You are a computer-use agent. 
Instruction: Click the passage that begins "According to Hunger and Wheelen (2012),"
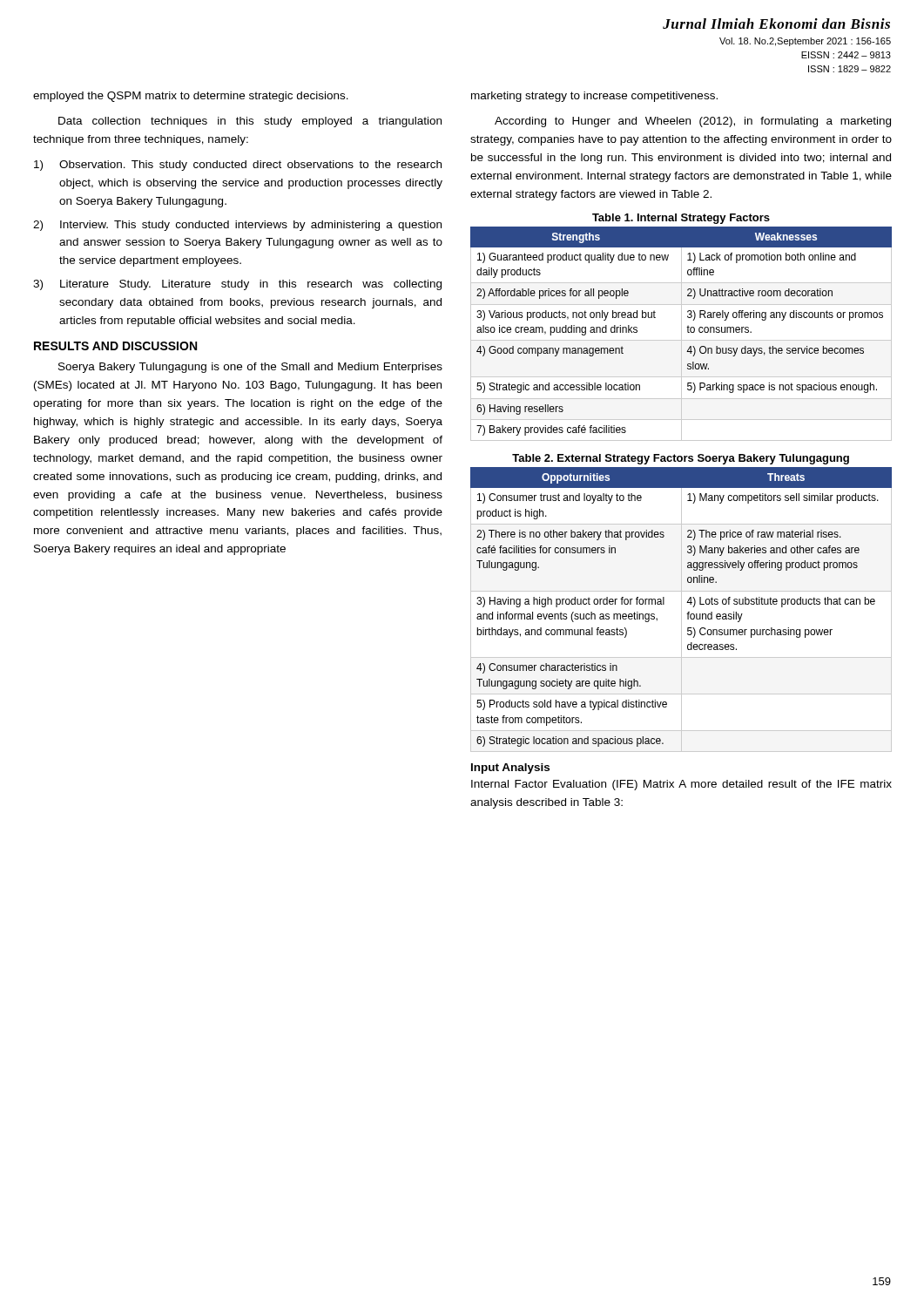click(681, 157)
